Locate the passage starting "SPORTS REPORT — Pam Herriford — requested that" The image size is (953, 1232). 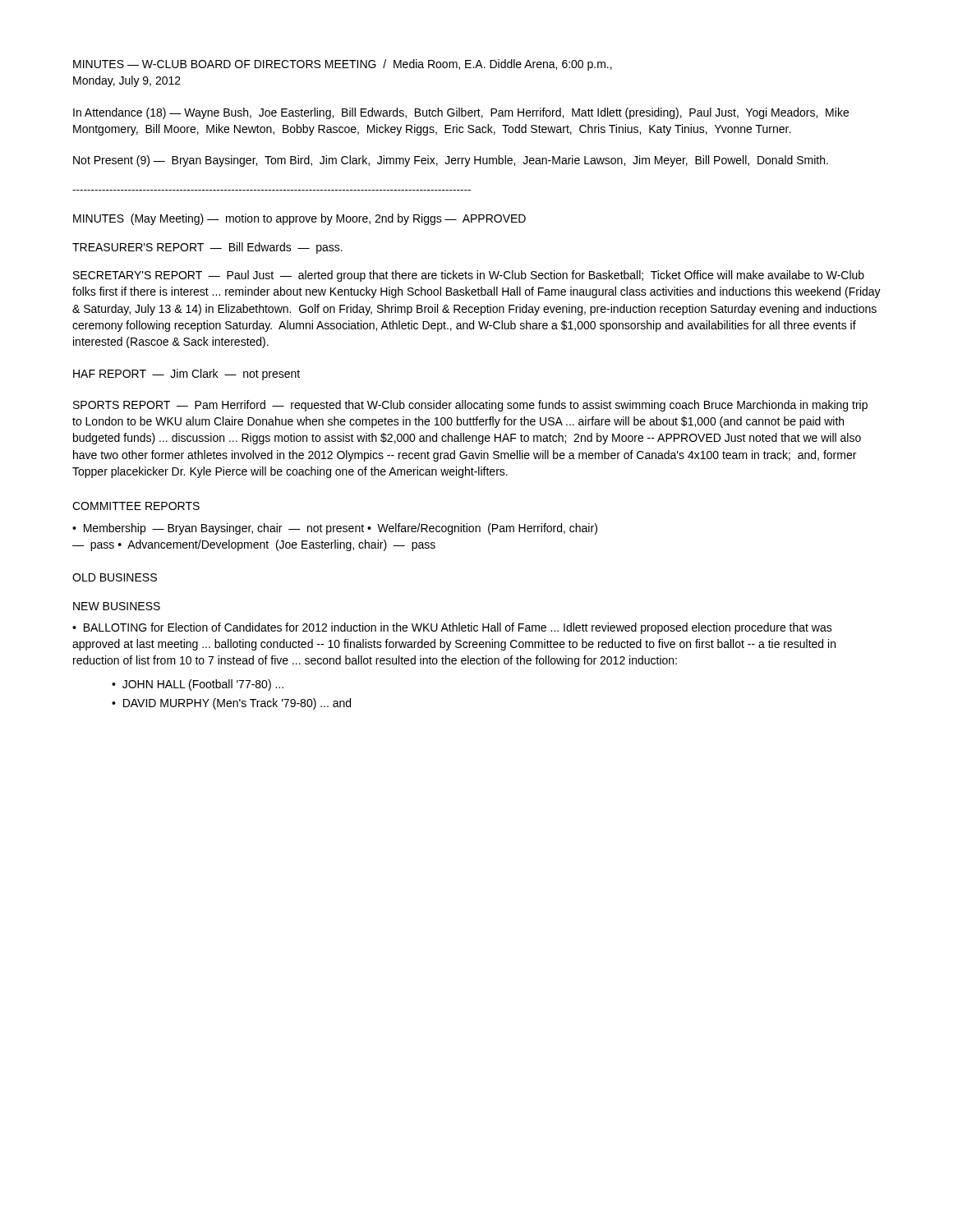click(x=470, y=438)
